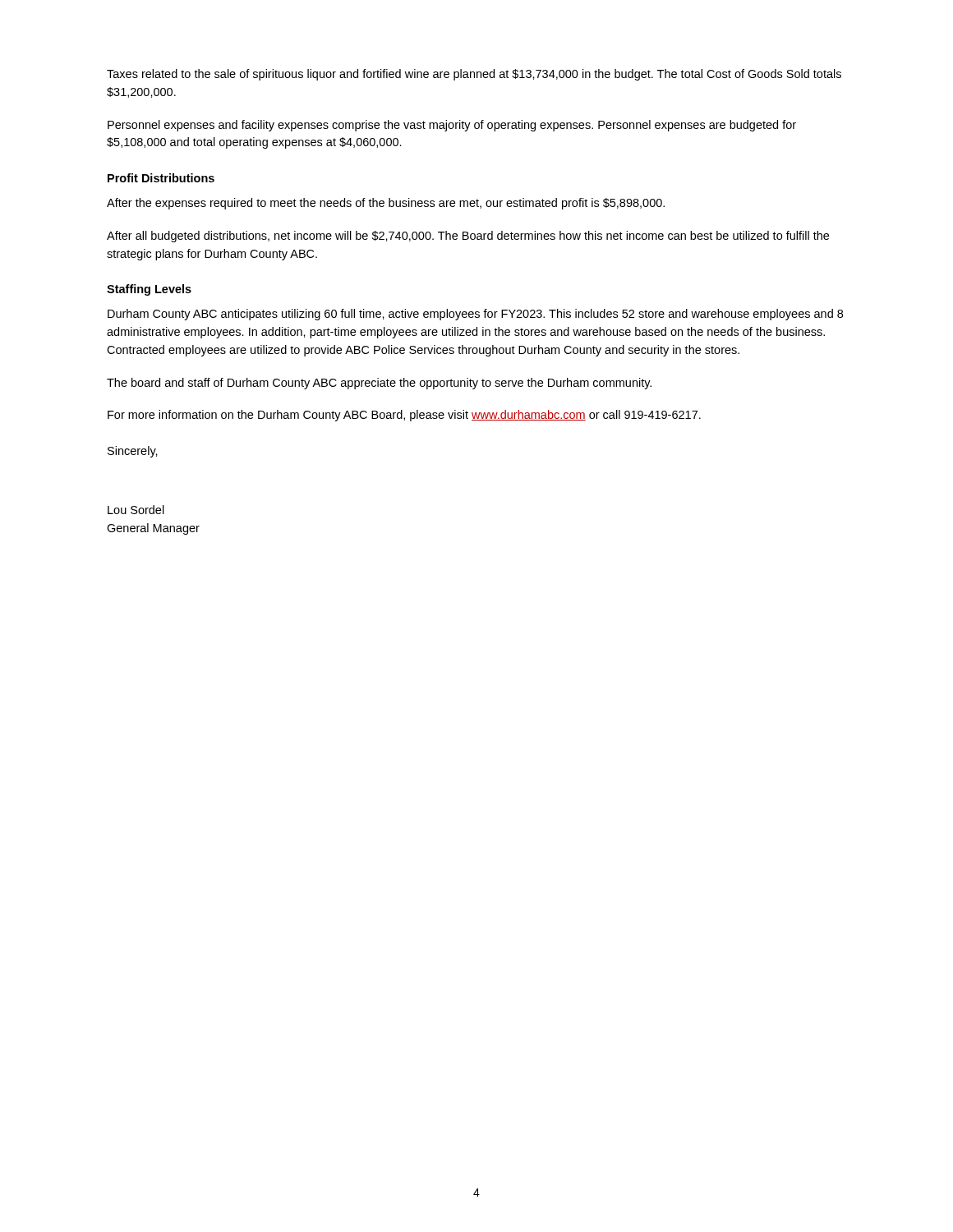Click where it says "Staffing Levels"
The width and height of the screenshot is (953, 1232).
coord(149,289)
